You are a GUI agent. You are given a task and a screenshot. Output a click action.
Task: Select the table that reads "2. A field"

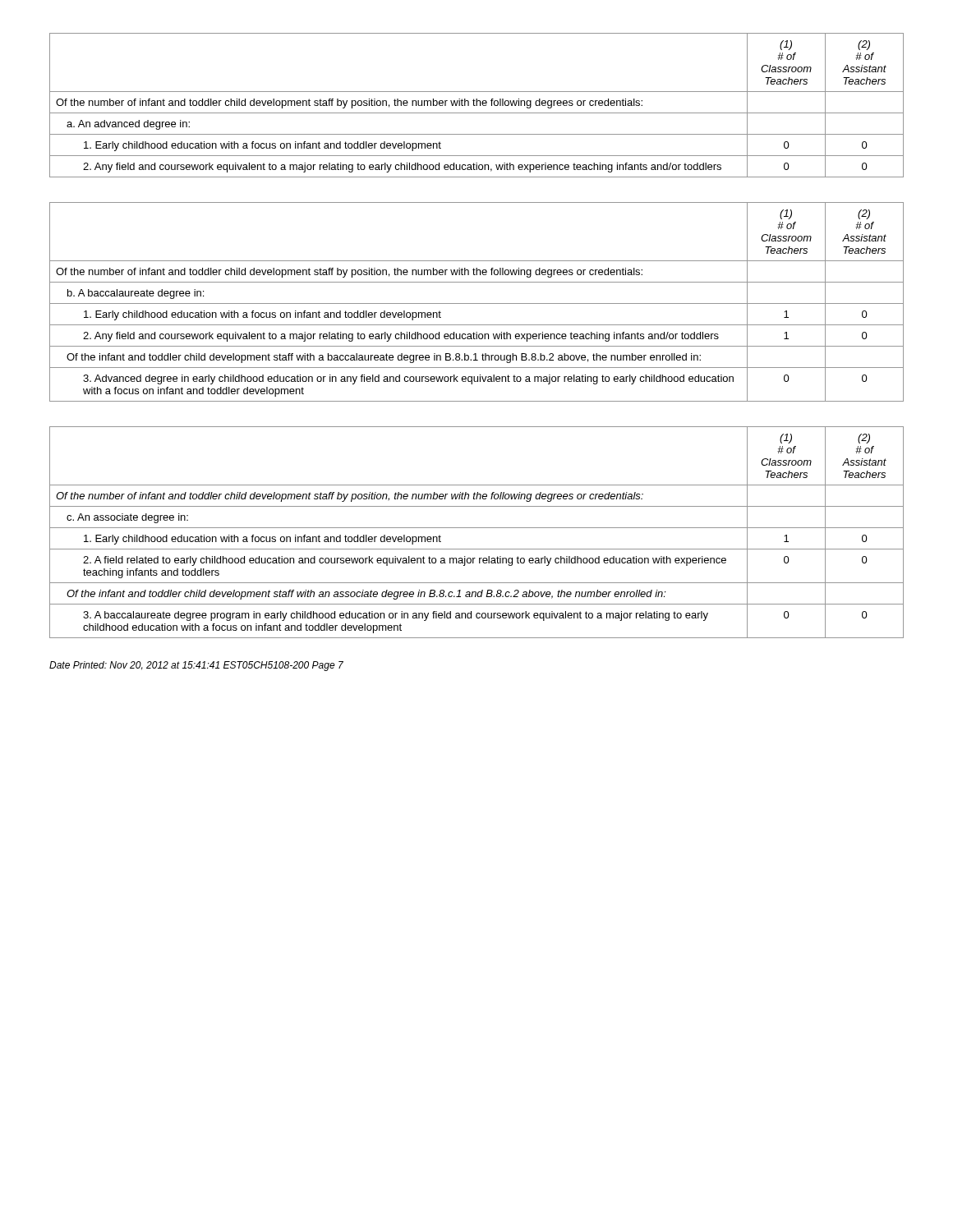[476, 532]
